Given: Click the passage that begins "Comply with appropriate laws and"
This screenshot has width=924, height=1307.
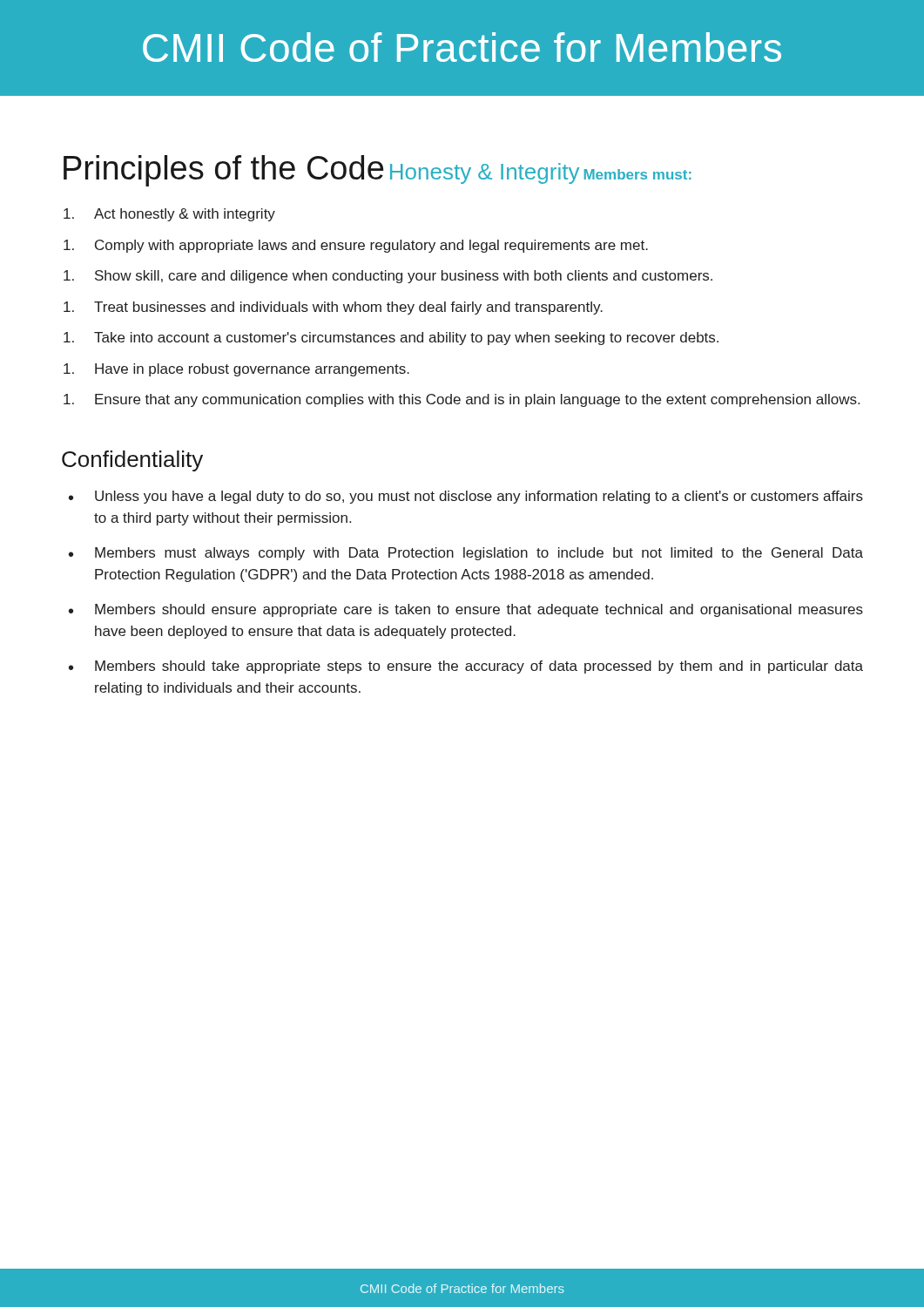Looking at the screenshot, I should pyautogui.click(x=462, y=245).
